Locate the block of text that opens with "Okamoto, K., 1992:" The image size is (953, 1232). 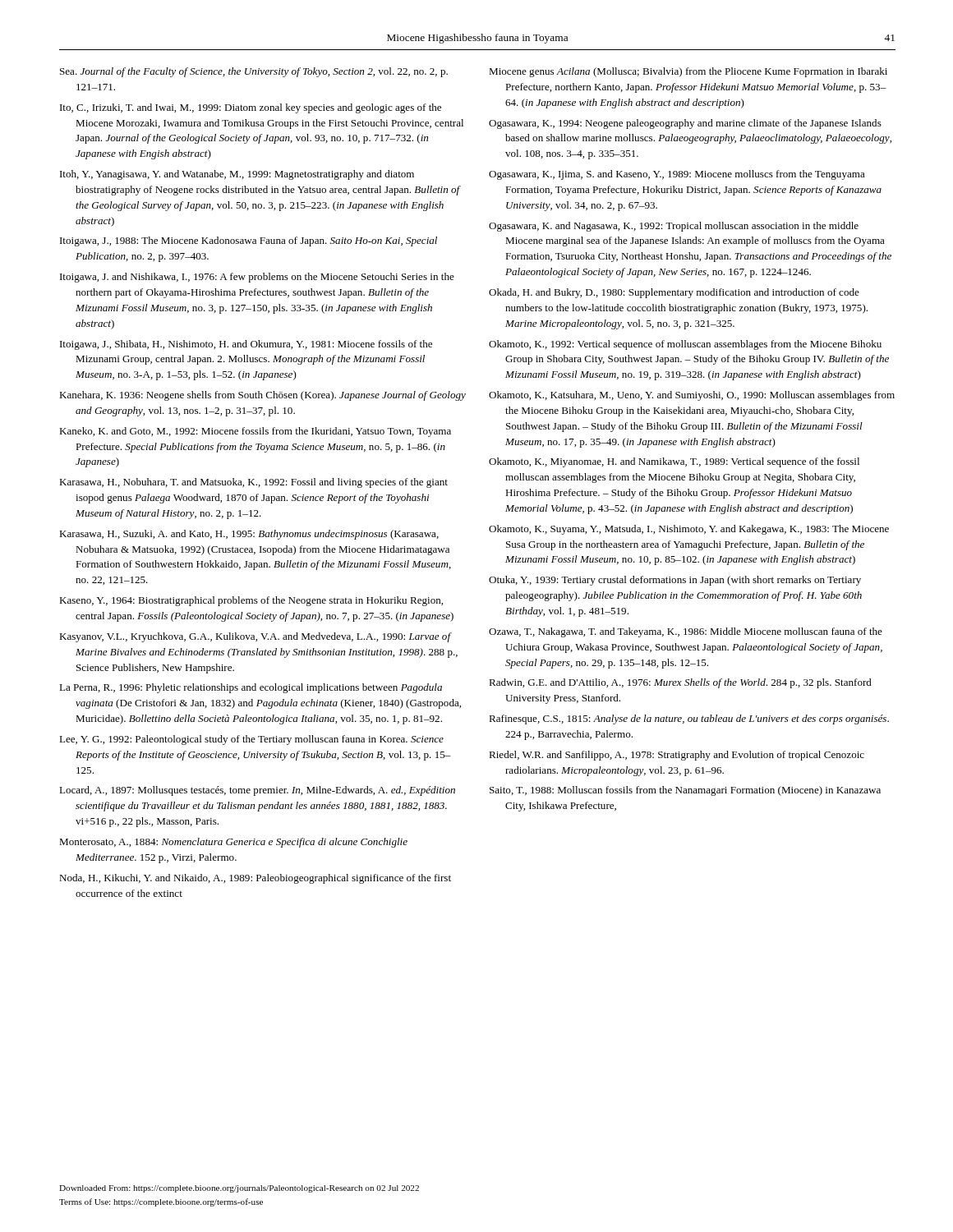(x=689, y=359)
